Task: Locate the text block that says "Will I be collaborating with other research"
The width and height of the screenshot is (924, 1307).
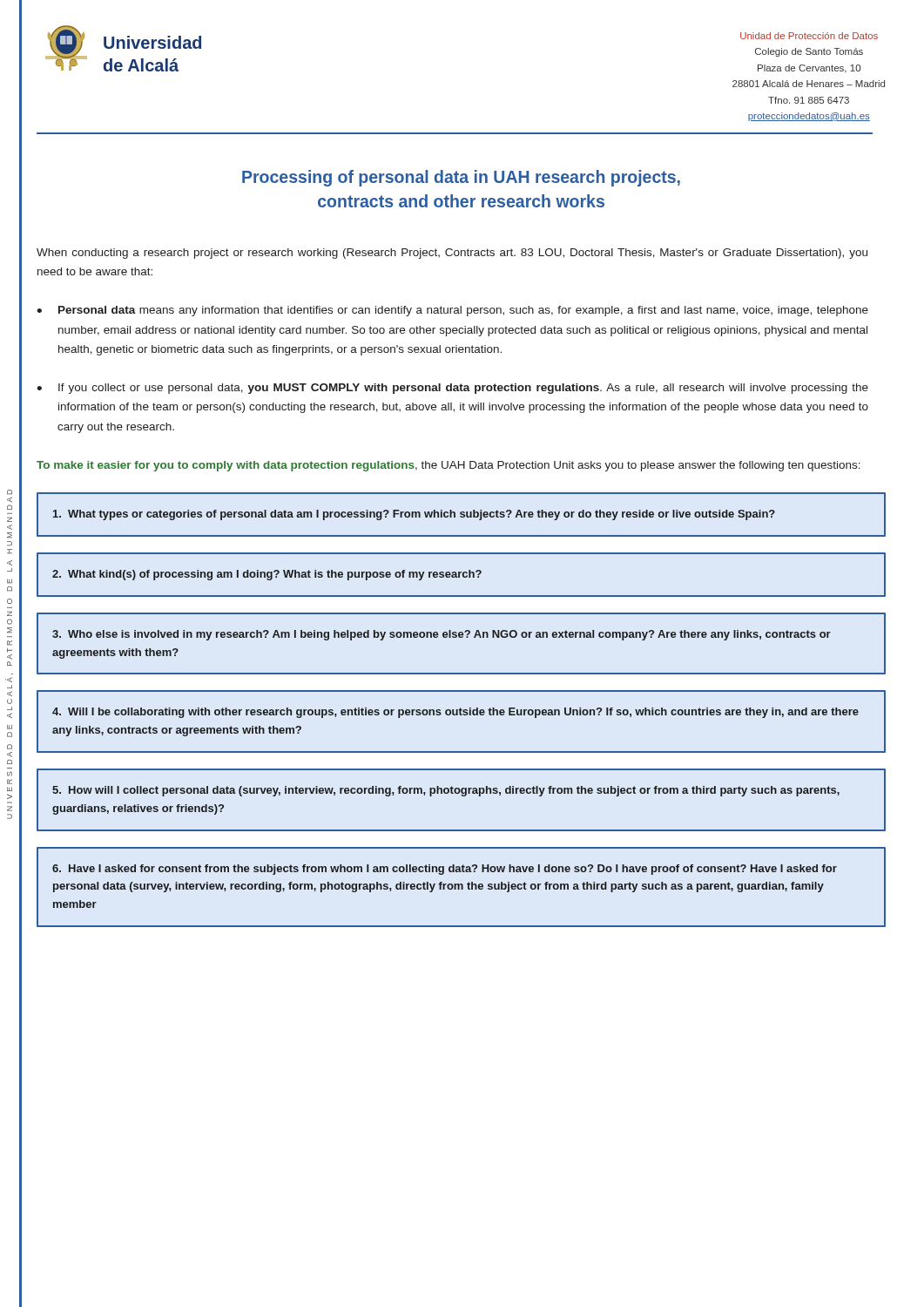Action: click(x=455, y=721)
